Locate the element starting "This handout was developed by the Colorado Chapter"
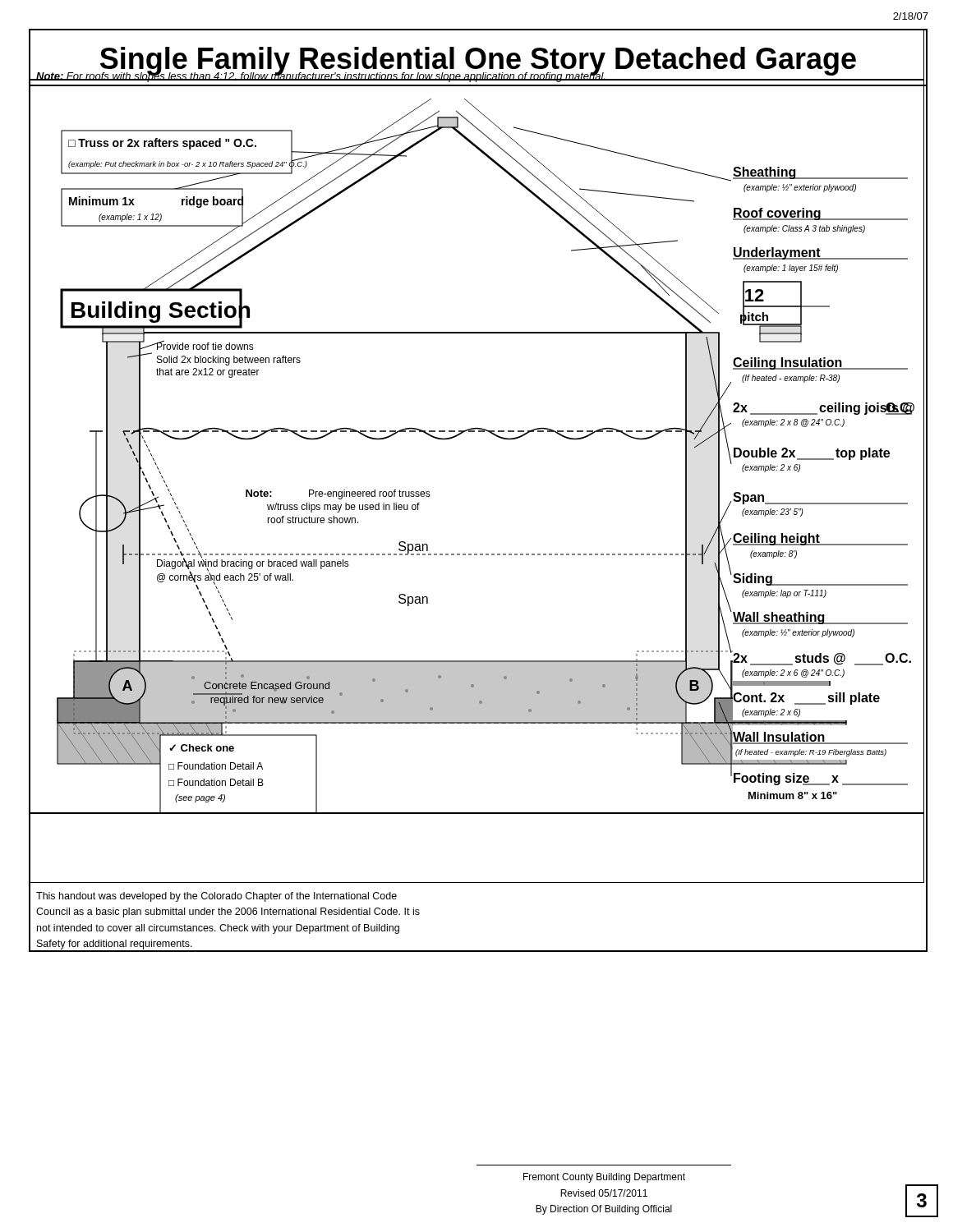The height and width of the screenshot is (1232, 953). tap(228, 920)
